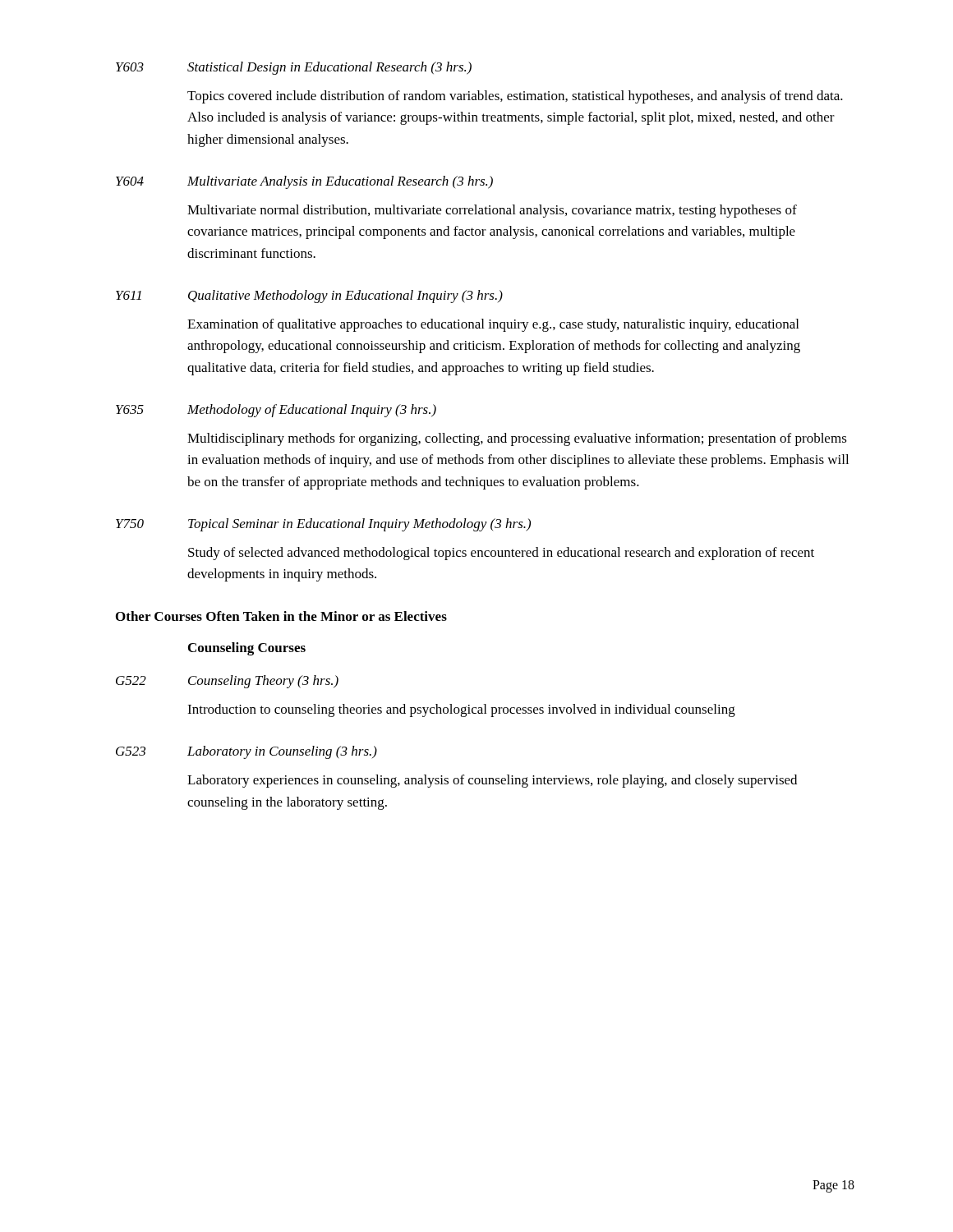Select the list item that says "Y750 Topical Seminar in"
The width and height of the screenshot is (953, 1232).
(485, 551)
